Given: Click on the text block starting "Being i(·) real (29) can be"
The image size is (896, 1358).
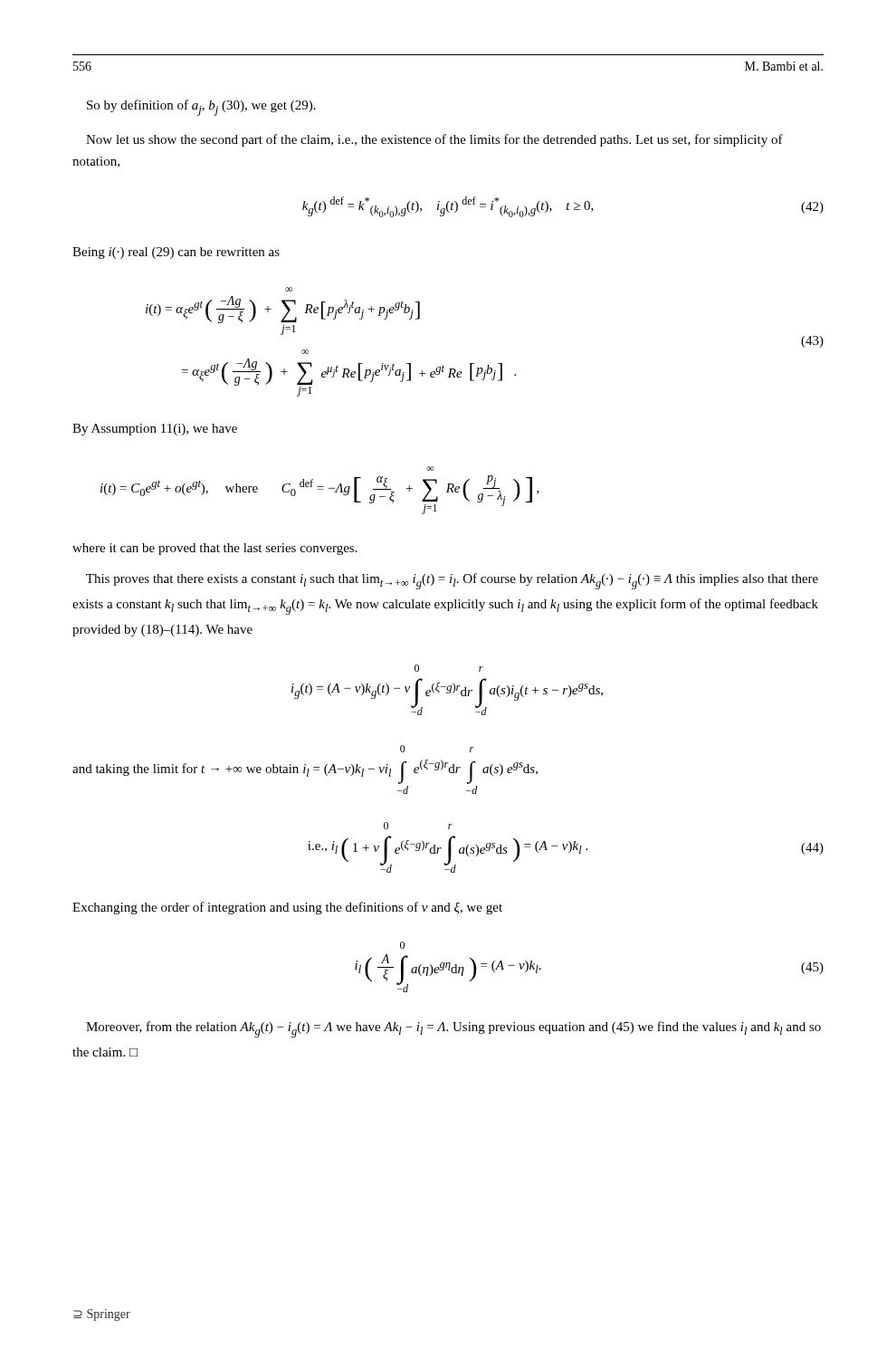Looking at the screenshot, I should pos(176,251).
